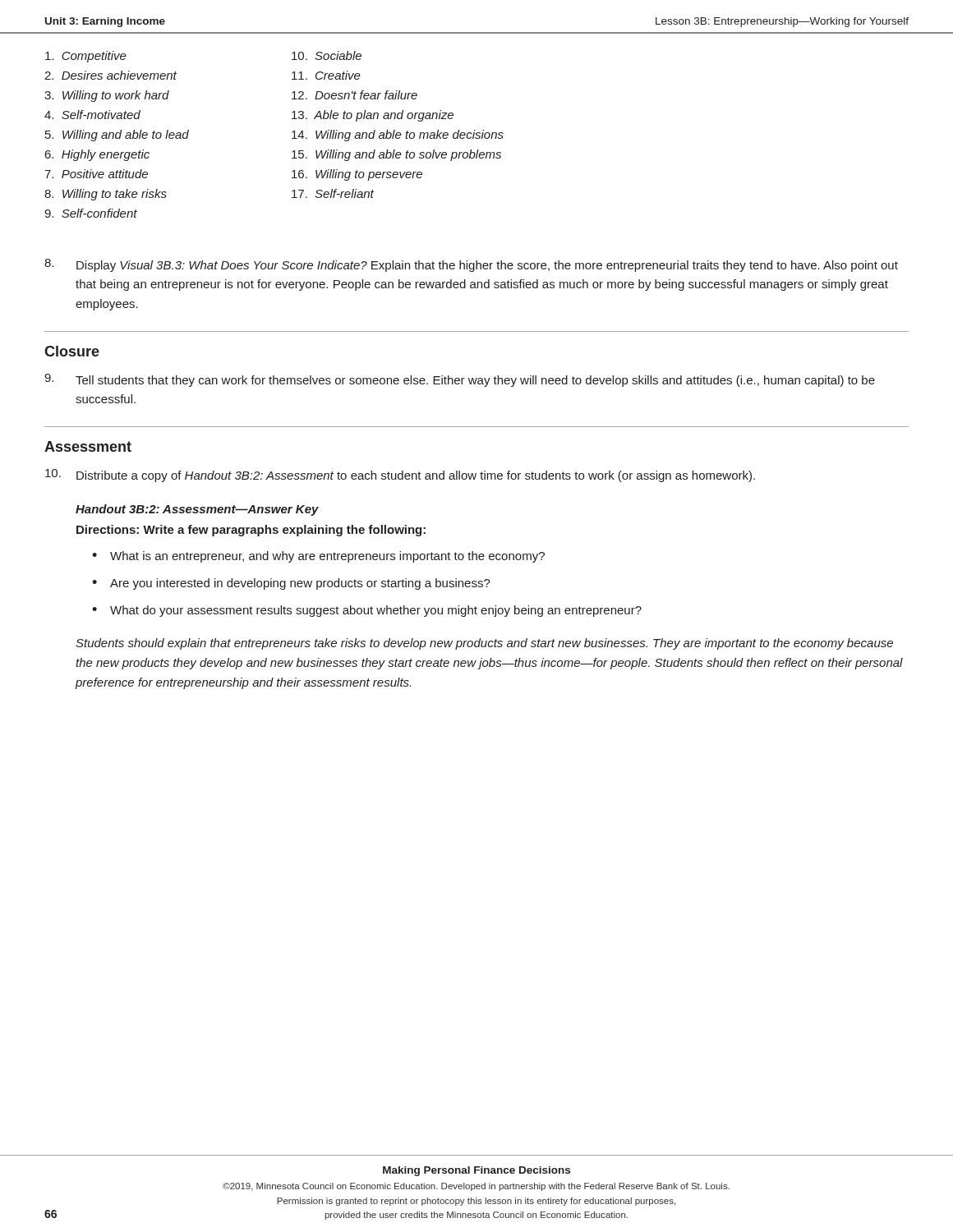Point to the block beginning "Directions: Write a few paragraphs explaining"
Viewport: 953px width, 1232px height.
click(x=251, y=529)
